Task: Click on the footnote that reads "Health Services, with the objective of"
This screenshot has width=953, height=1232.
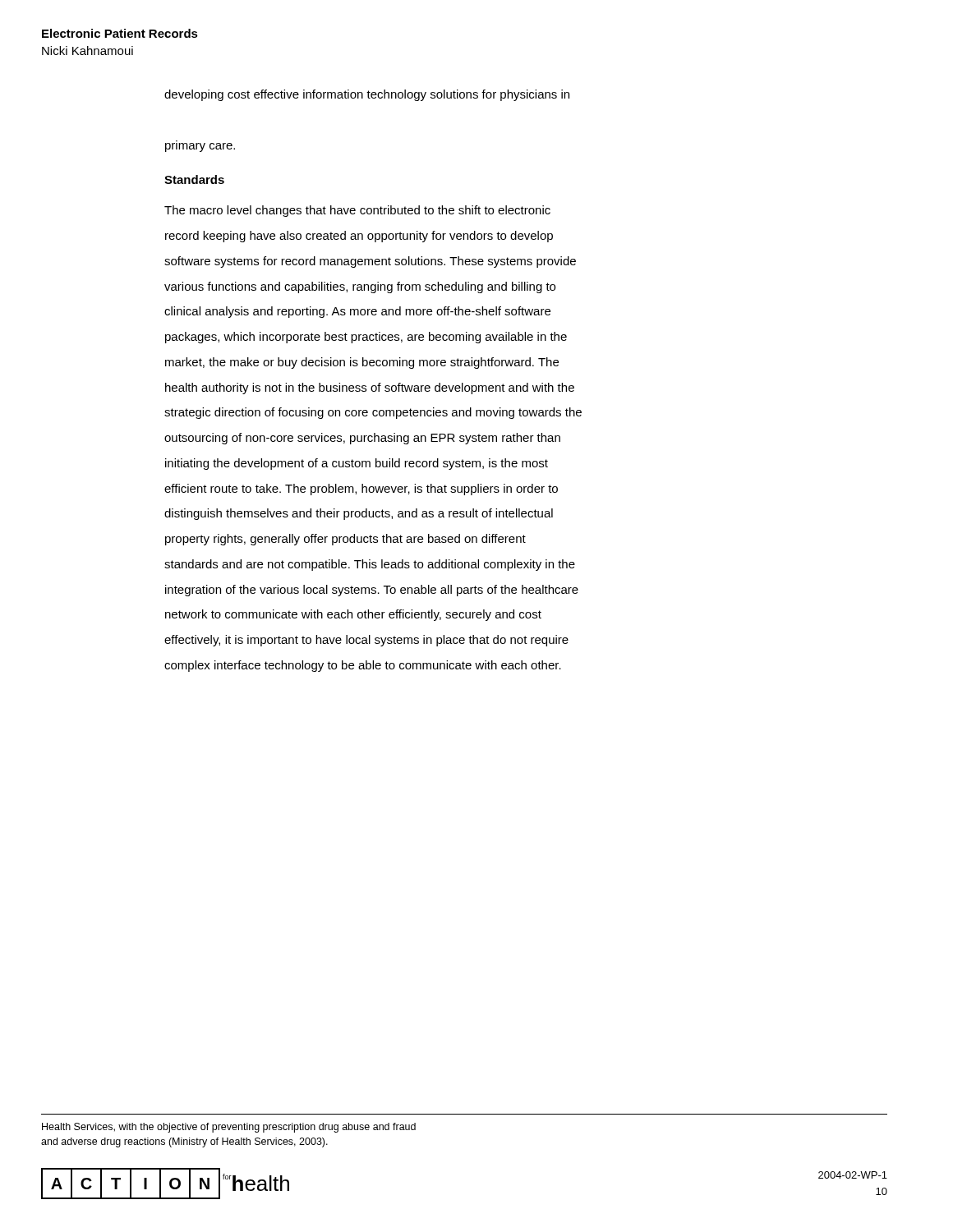Action: pos(229,1128)
